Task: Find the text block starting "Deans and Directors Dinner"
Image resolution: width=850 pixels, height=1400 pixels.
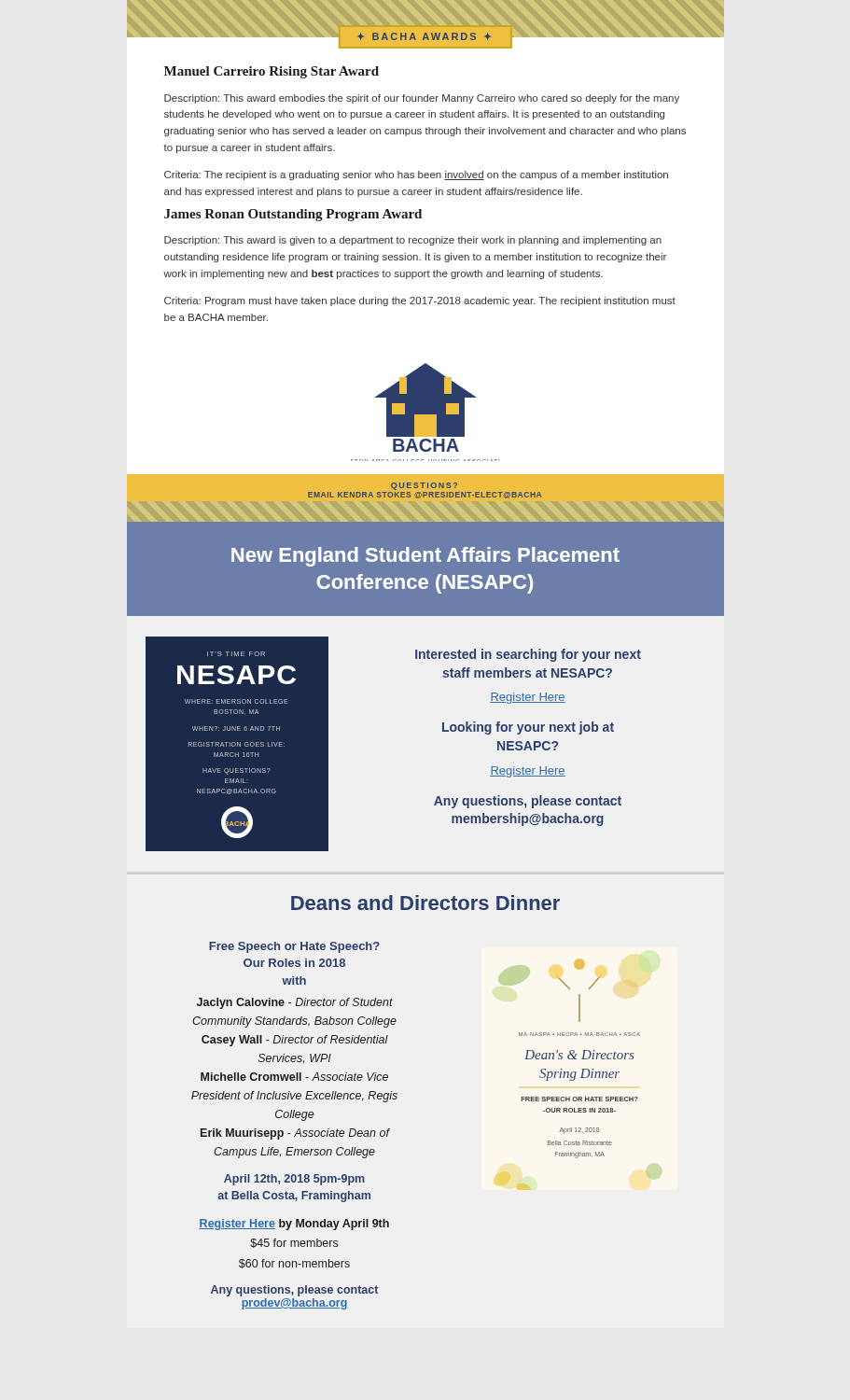Action: pyautogui.click(x=425, y=900)
